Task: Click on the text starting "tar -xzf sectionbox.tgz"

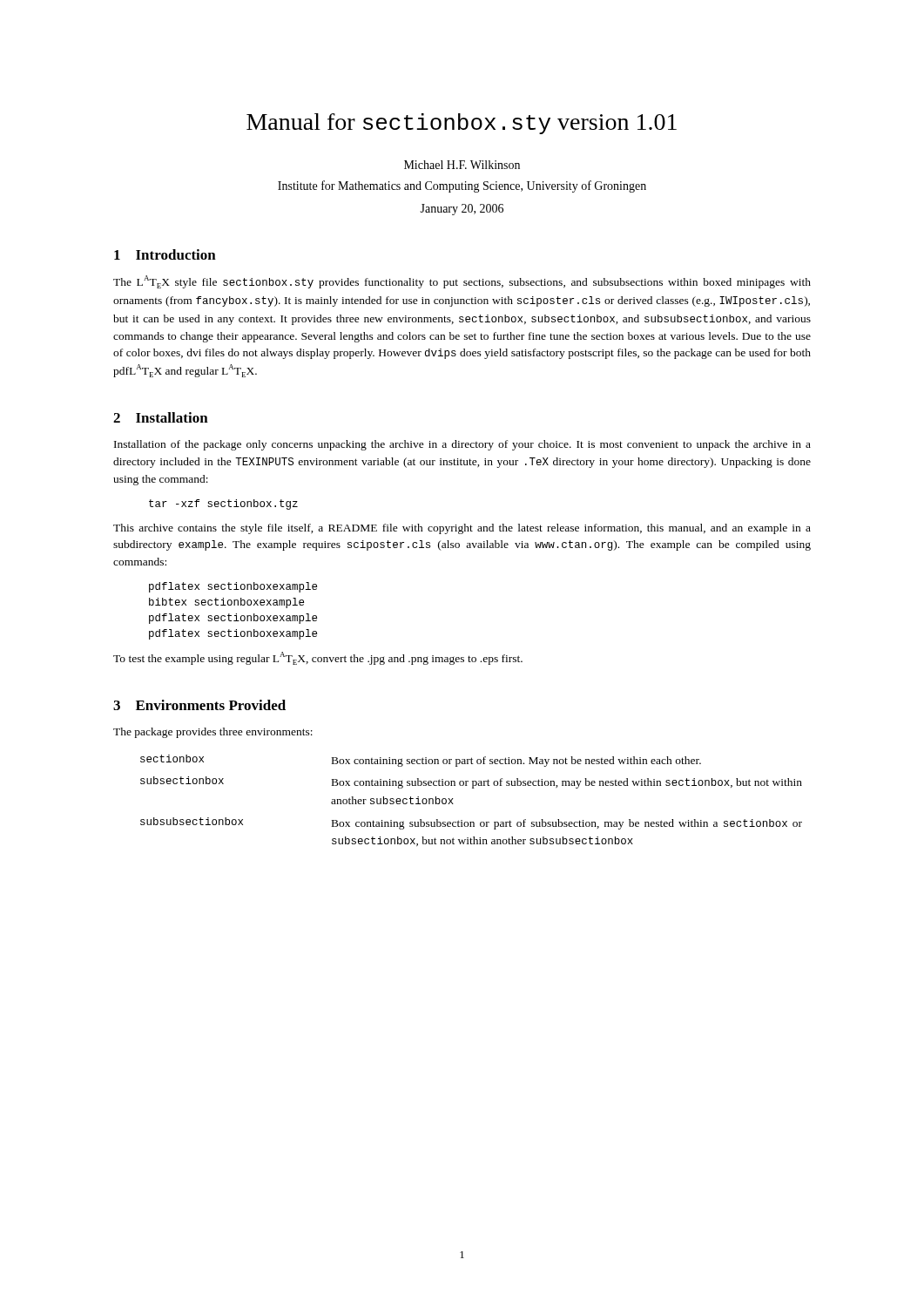Action: 223,505
